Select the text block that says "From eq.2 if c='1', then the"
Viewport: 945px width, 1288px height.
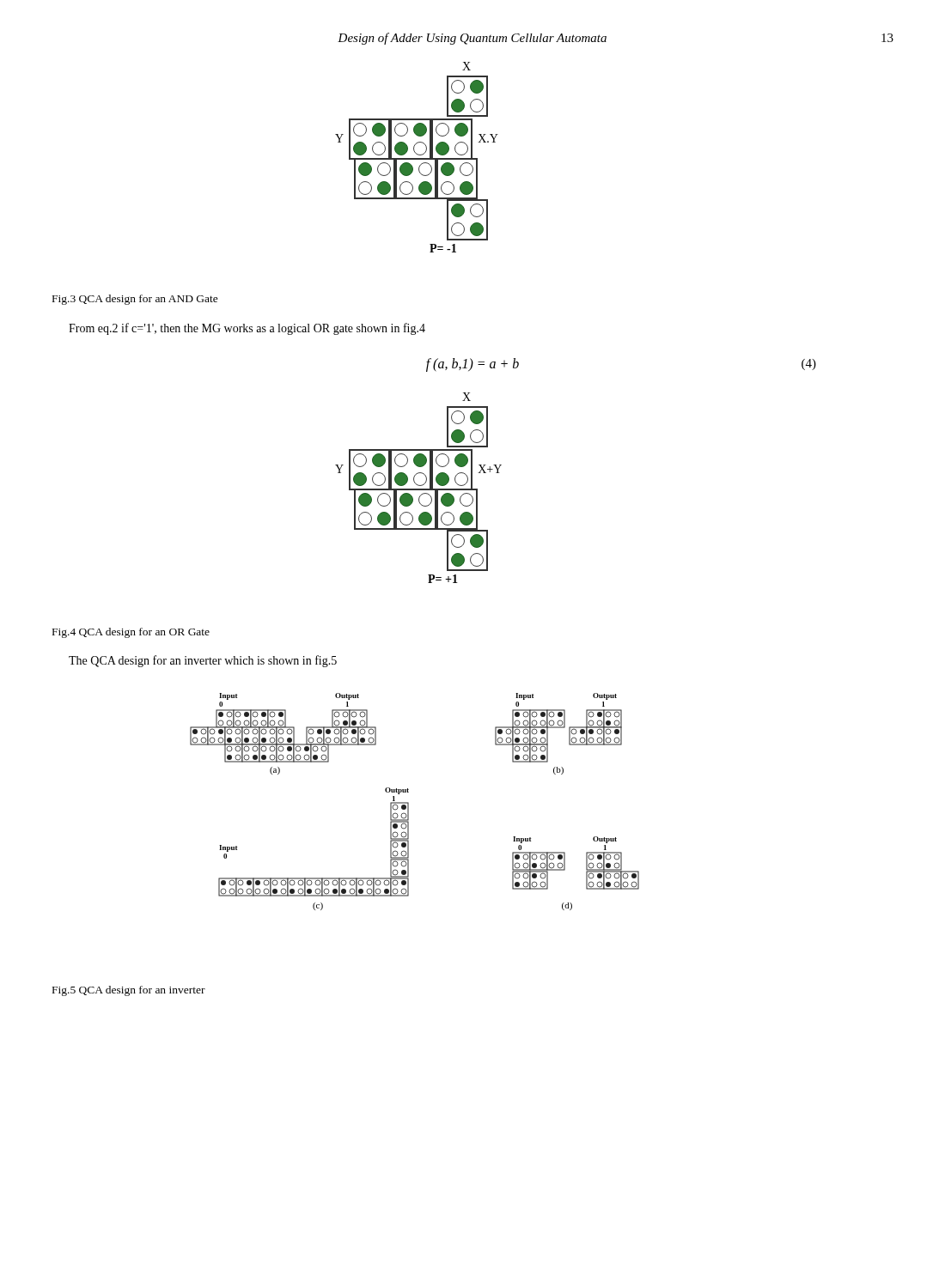tap(247, 328)
